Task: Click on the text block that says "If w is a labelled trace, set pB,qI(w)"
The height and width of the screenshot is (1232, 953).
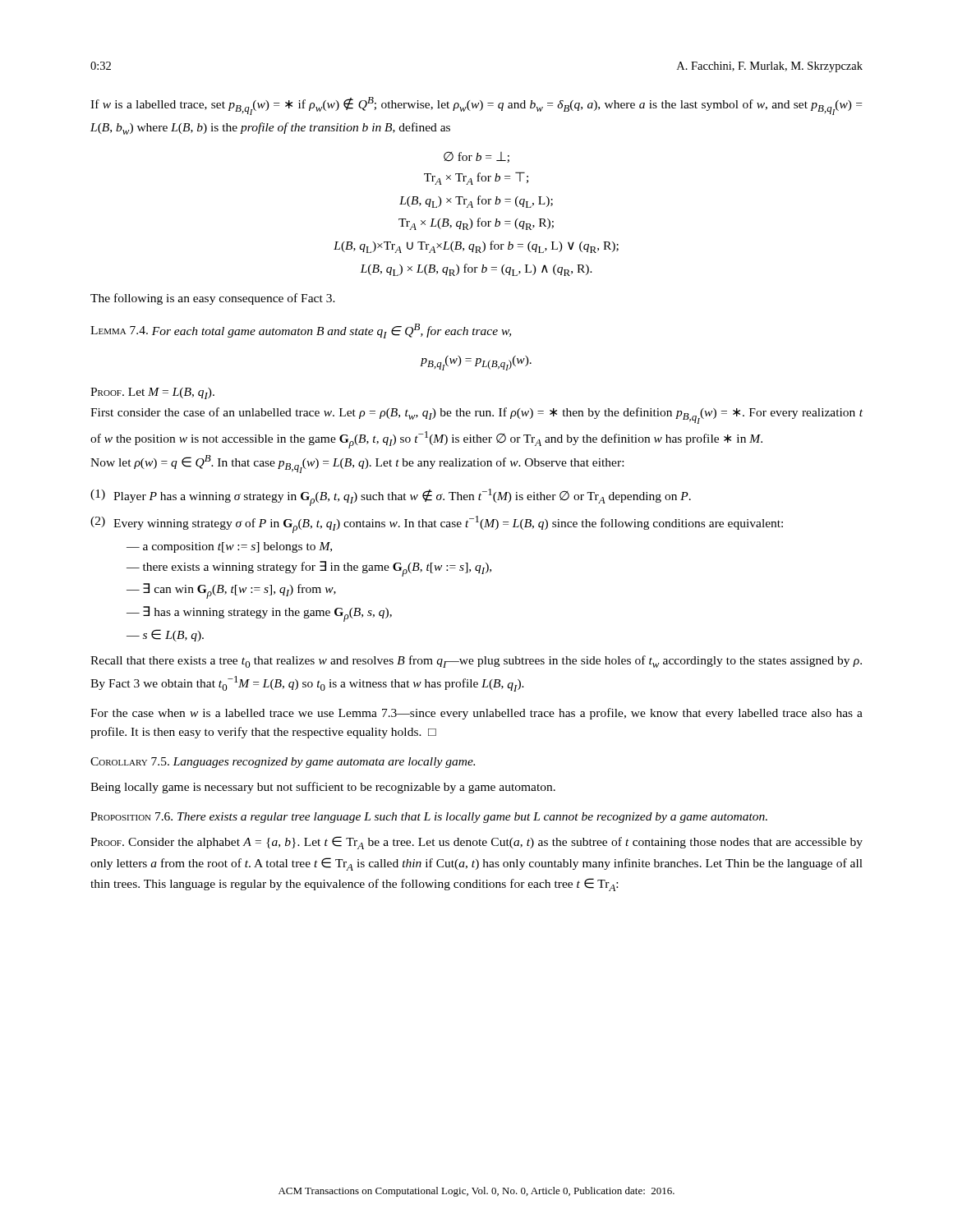Action: point(476,116)
